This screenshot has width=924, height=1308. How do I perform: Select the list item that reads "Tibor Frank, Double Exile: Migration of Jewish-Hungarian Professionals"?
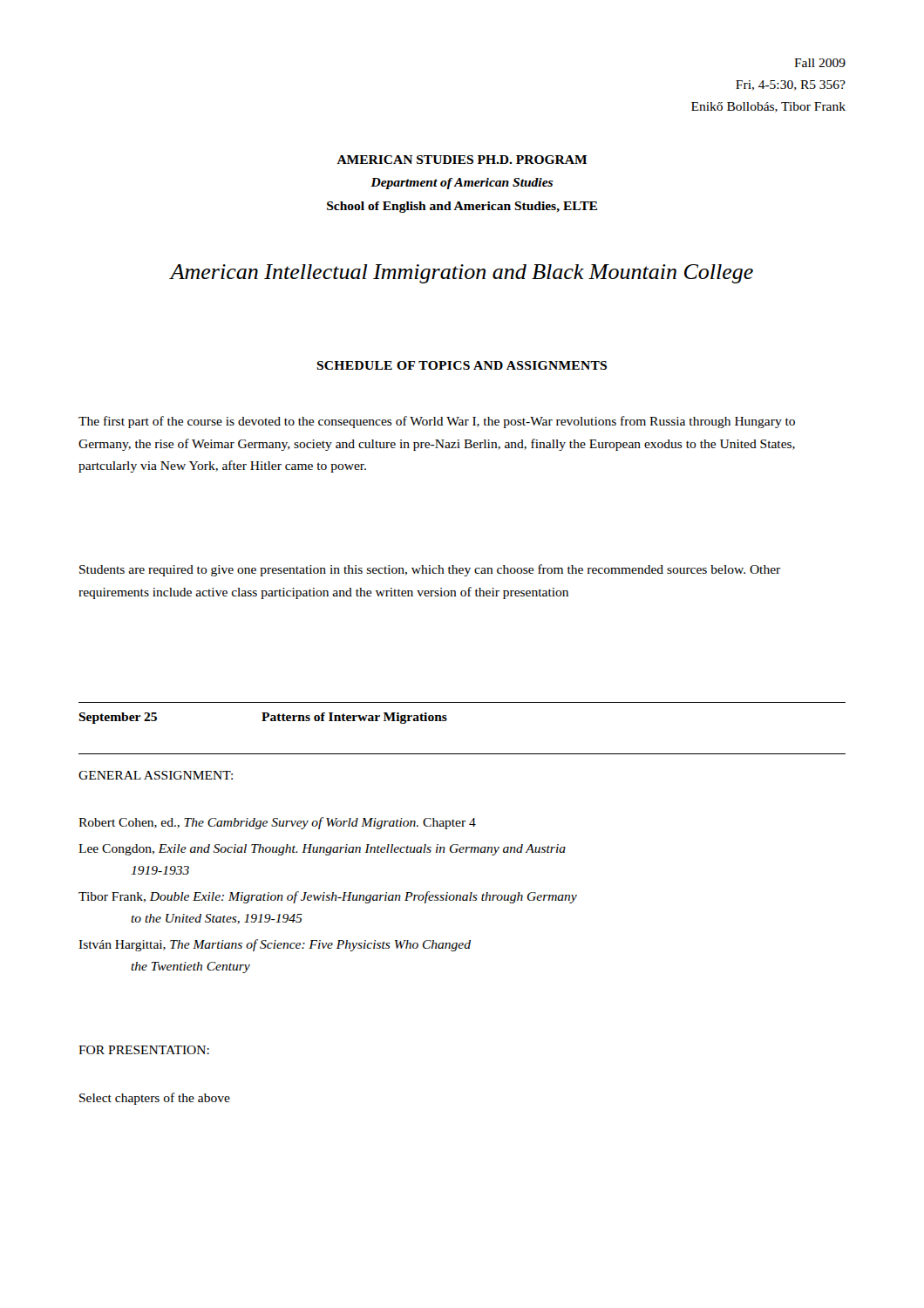point(328,907)
